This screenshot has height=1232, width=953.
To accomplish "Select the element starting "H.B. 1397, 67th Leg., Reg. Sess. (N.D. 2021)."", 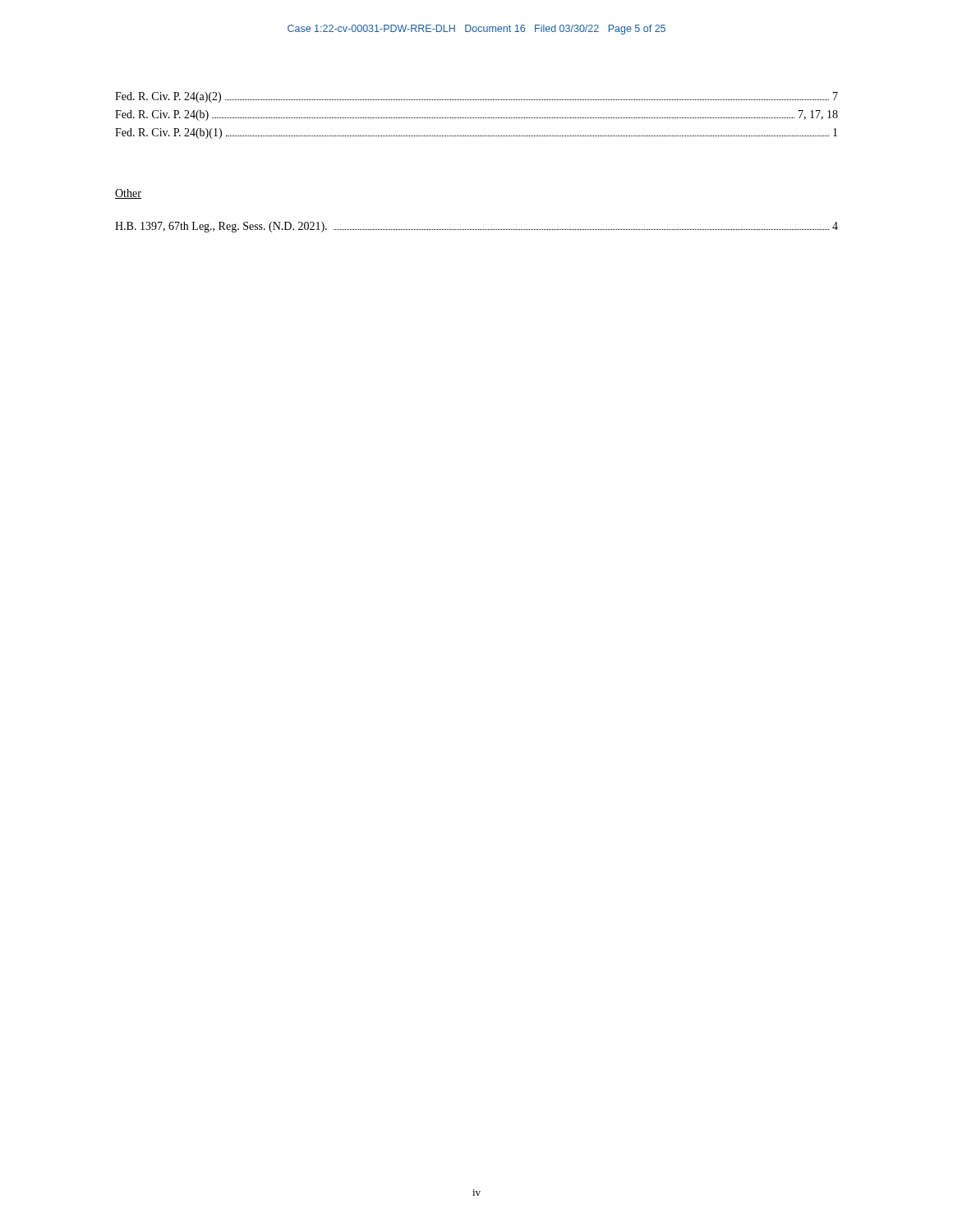I will click(x=476, y=227).
